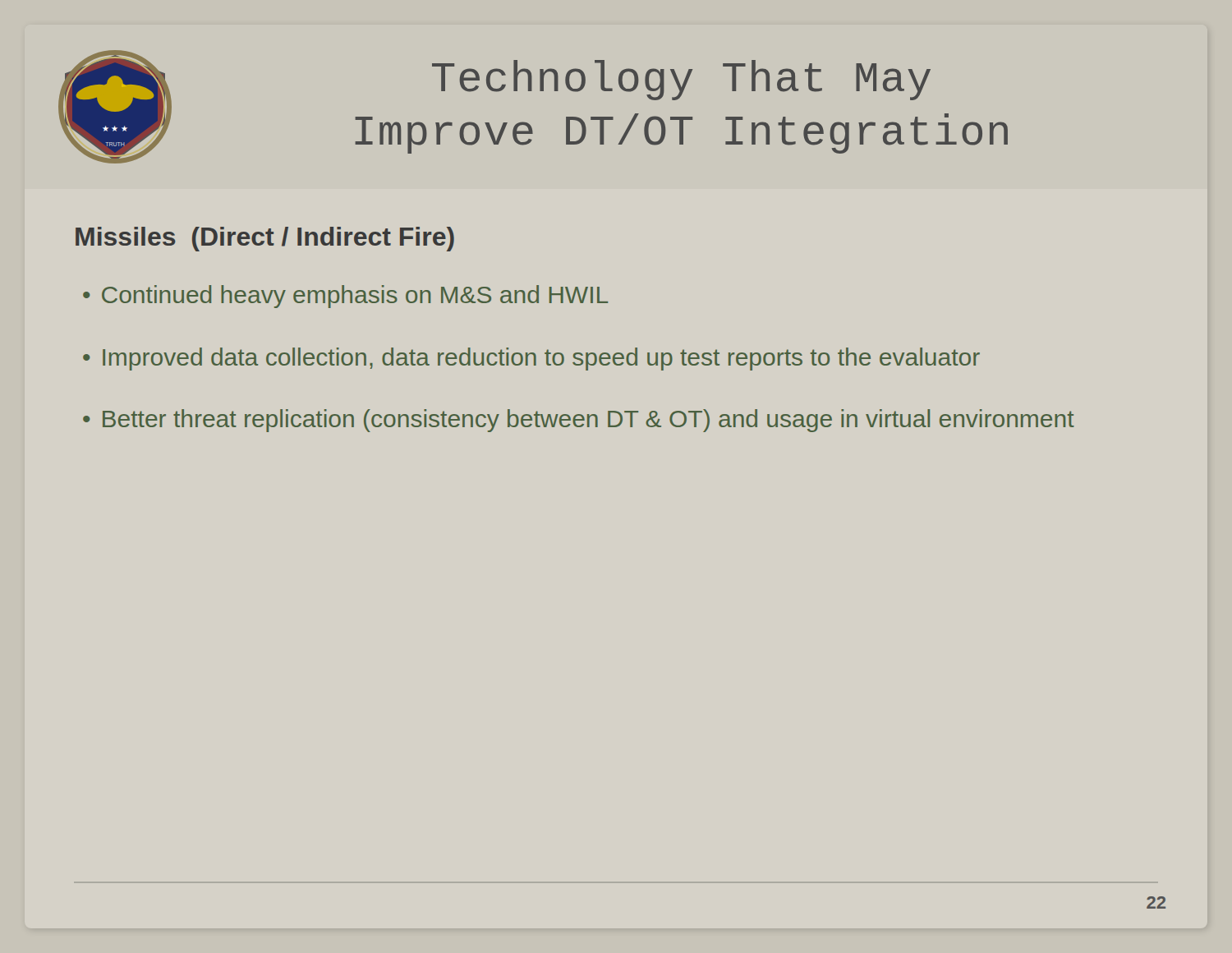Select the text starting "•Improved data collection, data"

tap(531, 357)
